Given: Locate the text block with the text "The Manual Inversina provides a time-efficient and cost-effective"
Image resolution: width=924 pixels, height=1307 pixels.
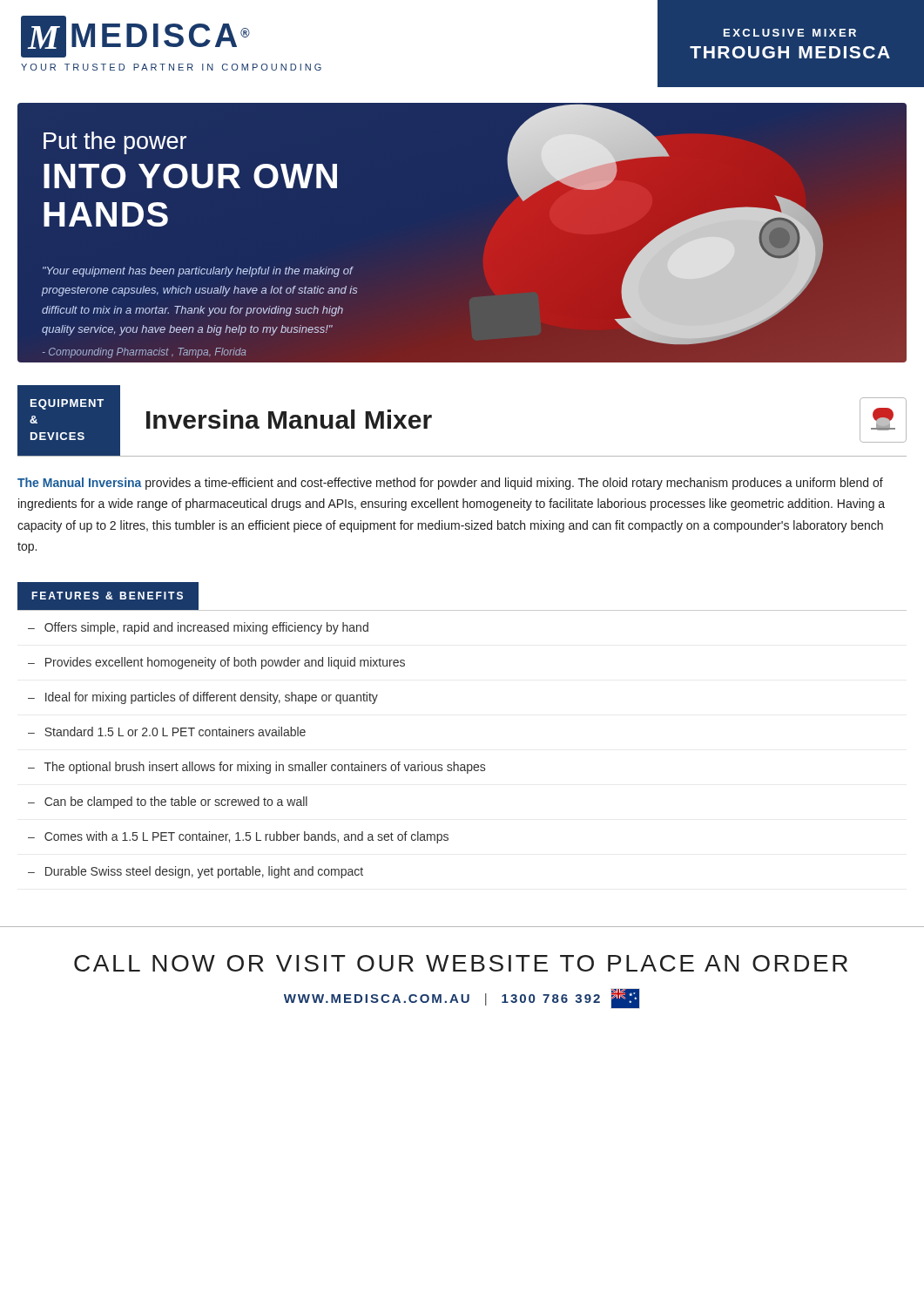Looking at the screenshot, I should click(x=451, y=514).
